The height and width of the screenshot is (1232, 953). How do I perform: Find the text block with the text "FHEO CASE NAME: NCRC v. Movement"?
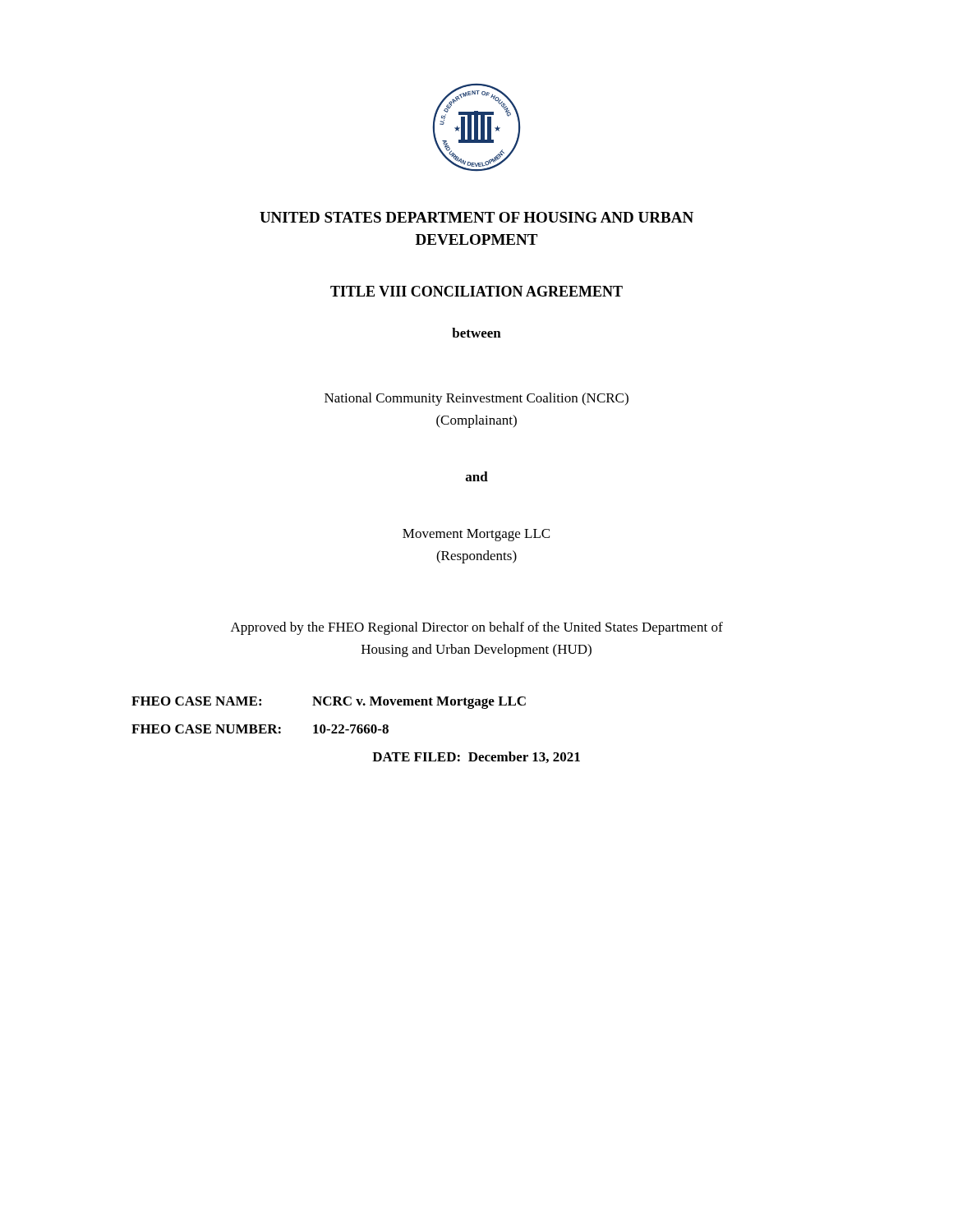tap(476, 716)
